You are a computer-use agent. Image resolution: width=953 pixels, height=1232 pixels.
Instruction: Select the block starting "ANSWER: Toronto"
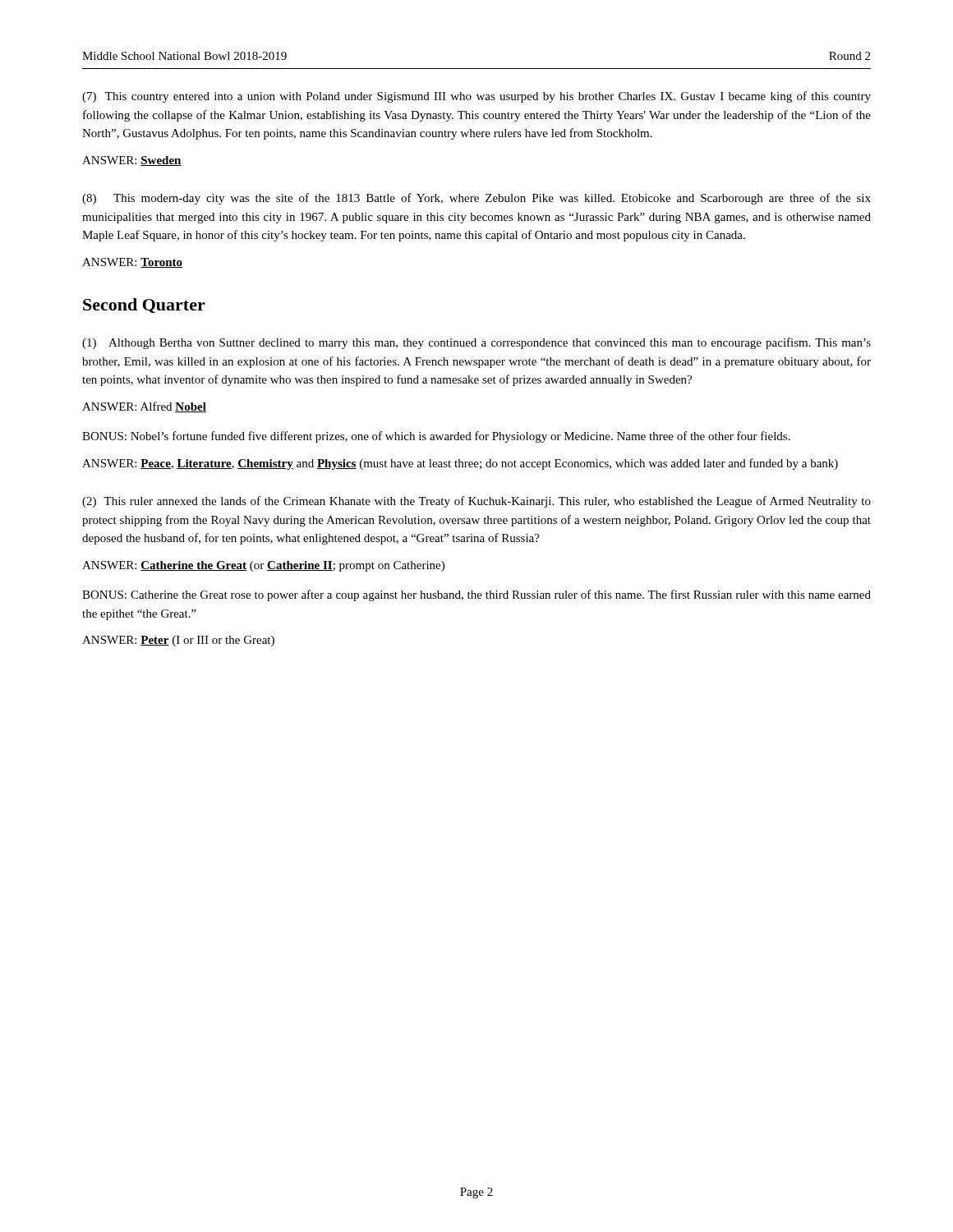[132, 262]
